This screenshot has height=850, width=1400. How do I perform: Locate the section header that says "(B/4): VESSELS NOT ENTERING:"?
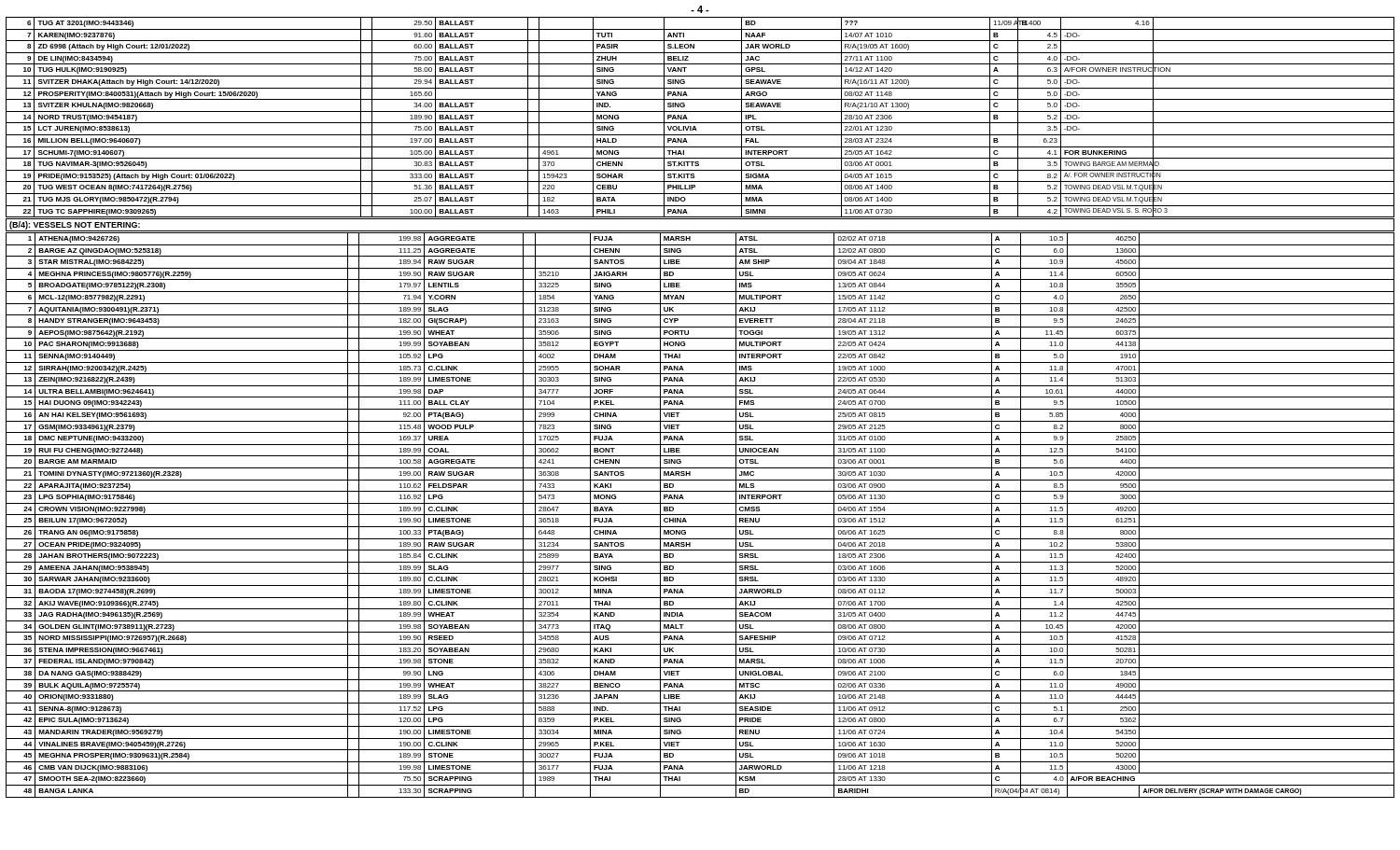(x=75, y=225)
